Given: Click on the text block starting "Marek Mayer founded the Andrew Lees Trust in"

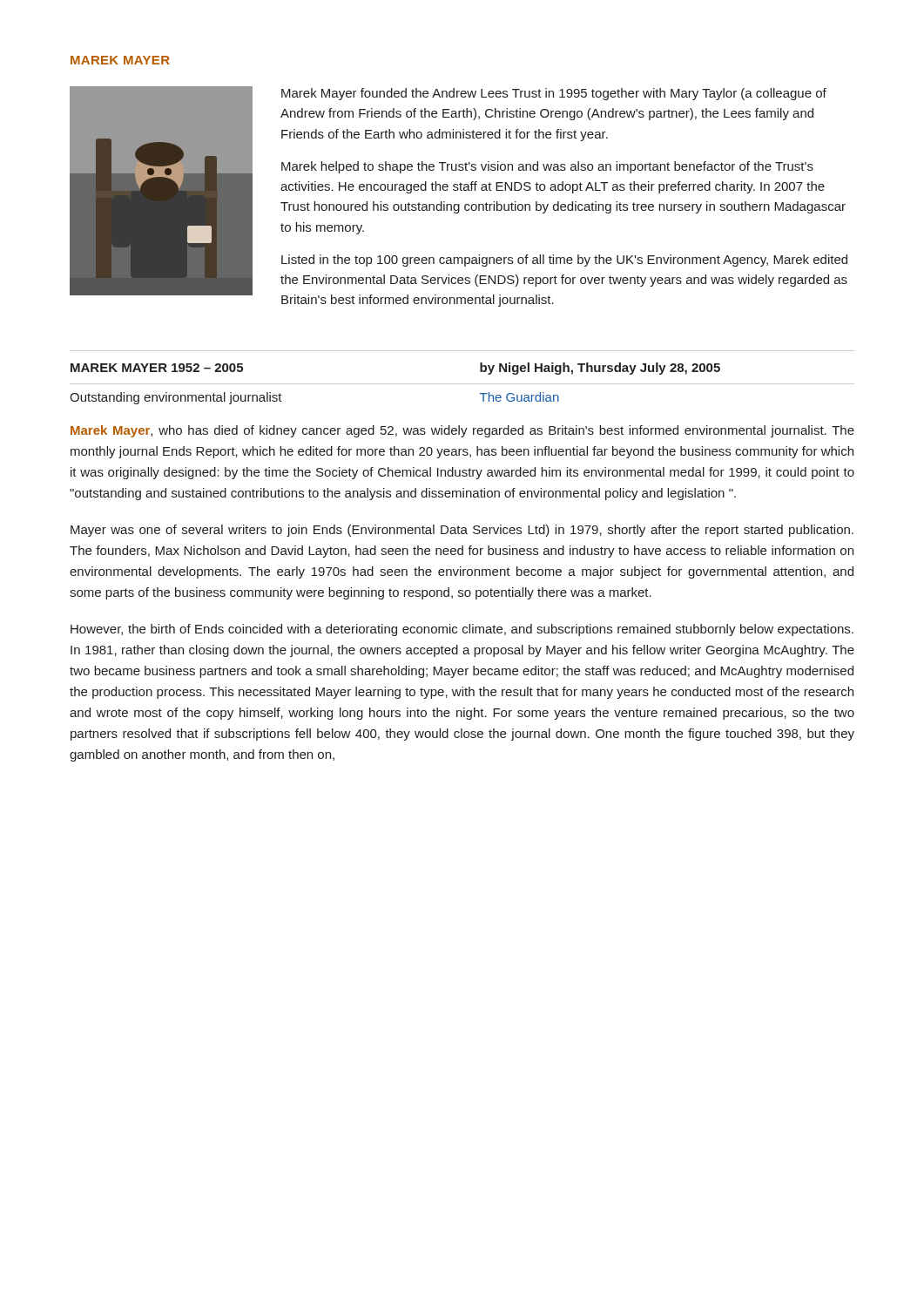Looking at the screenshot, I should (567, 196).
